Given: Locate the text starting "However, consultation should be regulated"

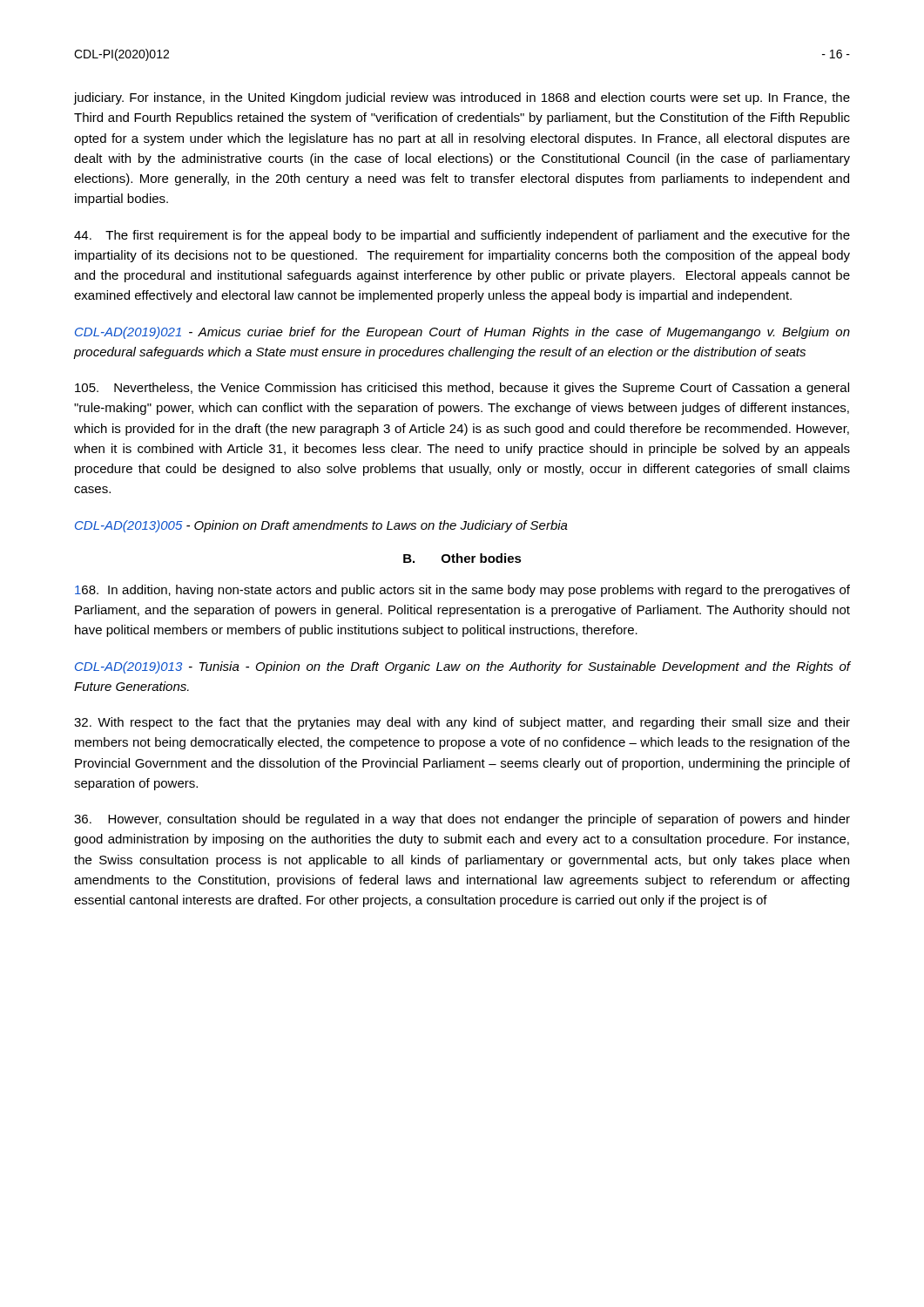Looking at the screenshot, I should [462, 859].
